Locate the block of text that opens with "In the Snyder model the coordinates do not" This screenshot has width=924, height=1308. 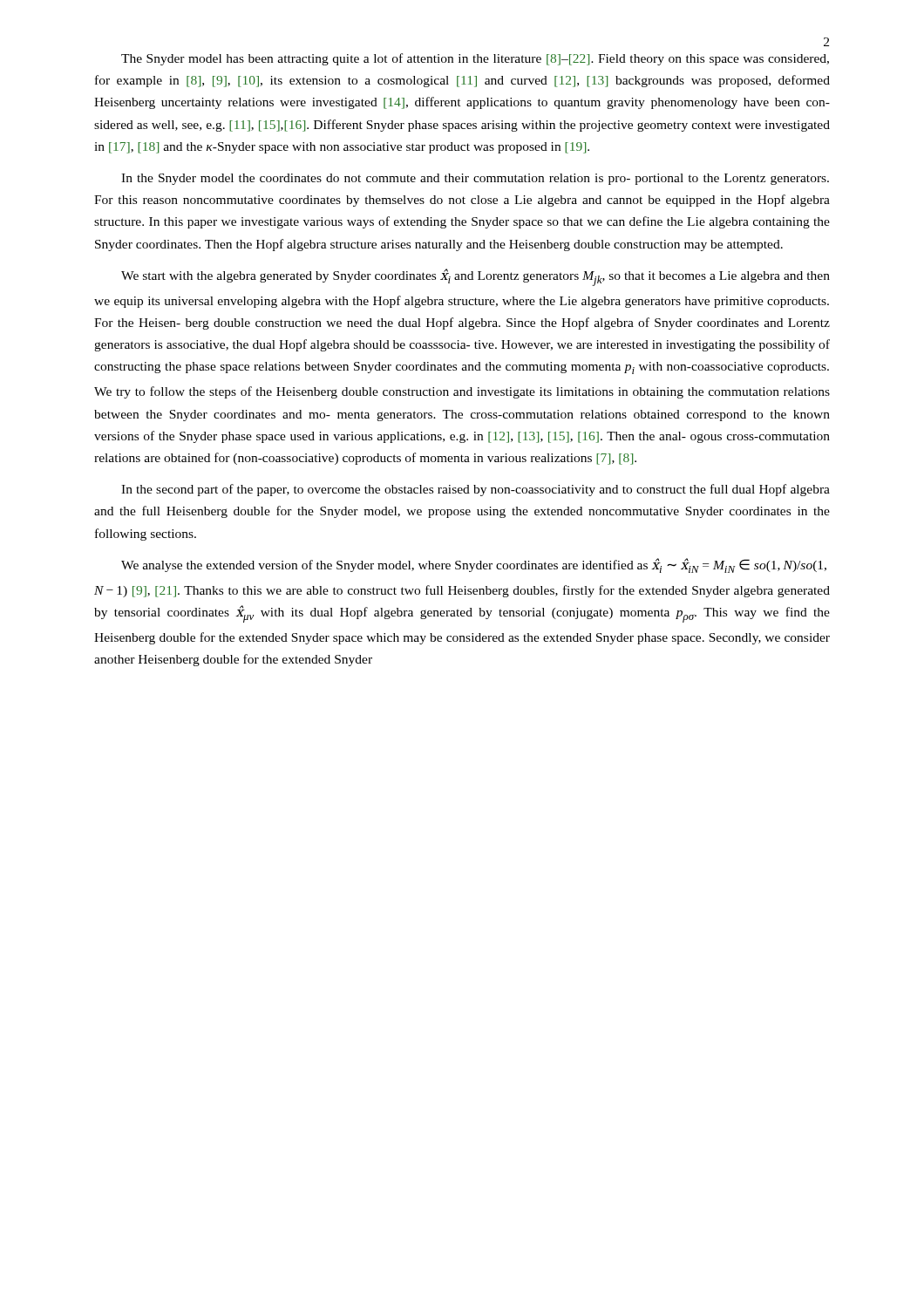462,210
